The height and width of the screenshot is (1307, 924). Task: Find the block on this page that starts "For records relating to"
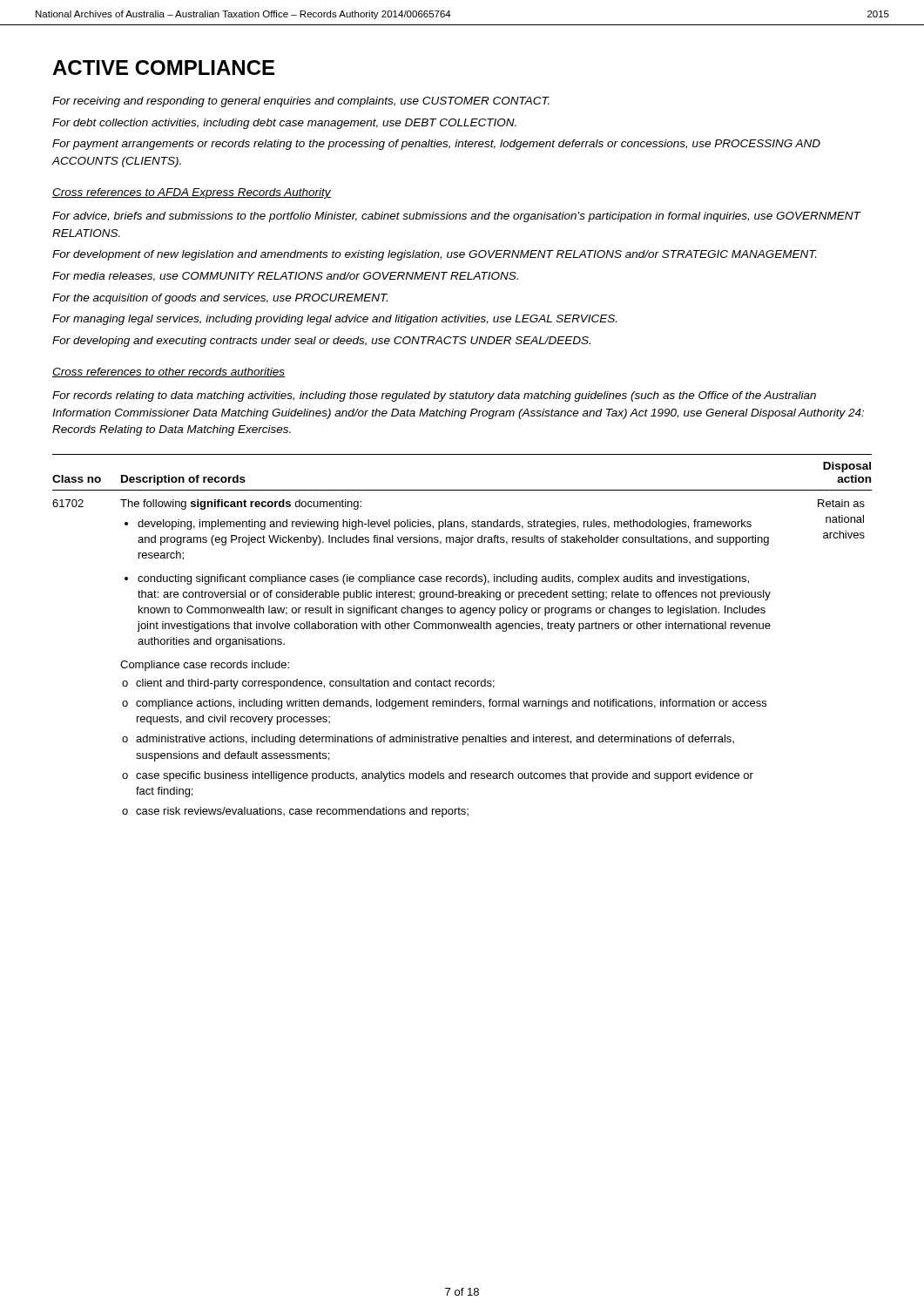pos(458,412)
